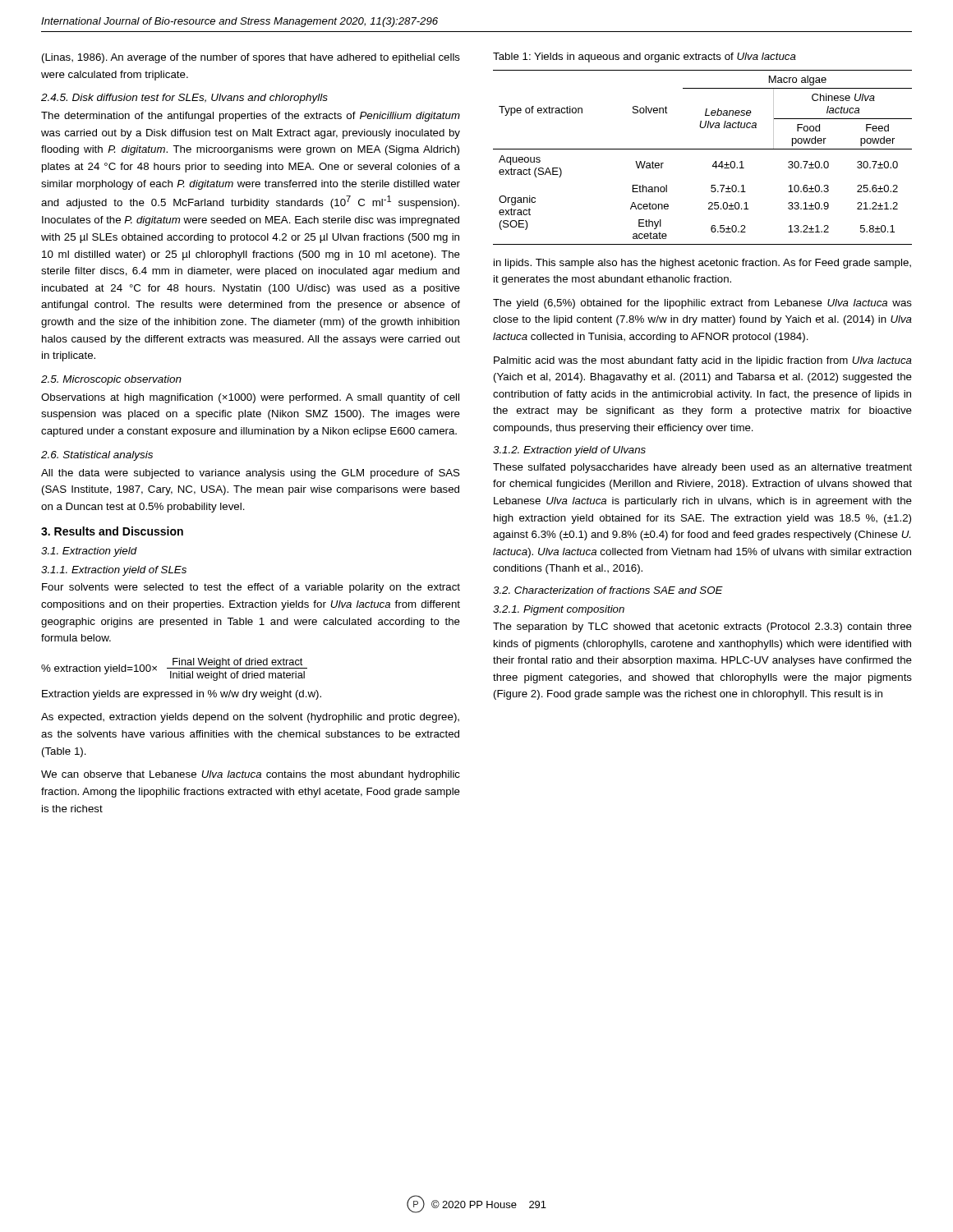Click the passage that begins "All the data were subjected to"
Screen dimensions: 1232x953
[x=251, y=489]
